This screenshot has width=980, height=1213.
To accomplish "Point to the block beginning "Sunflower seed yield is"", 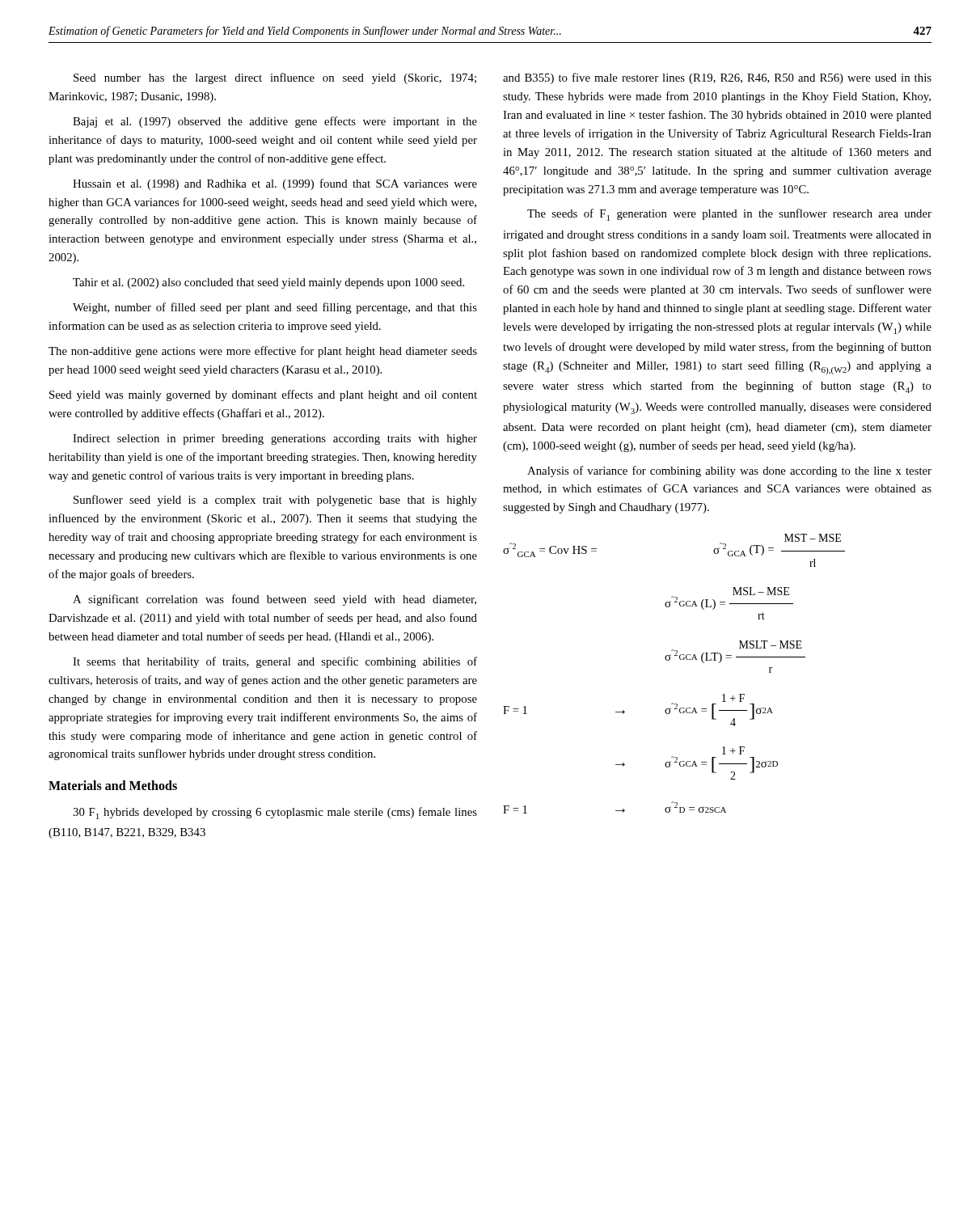I will 263,538.
